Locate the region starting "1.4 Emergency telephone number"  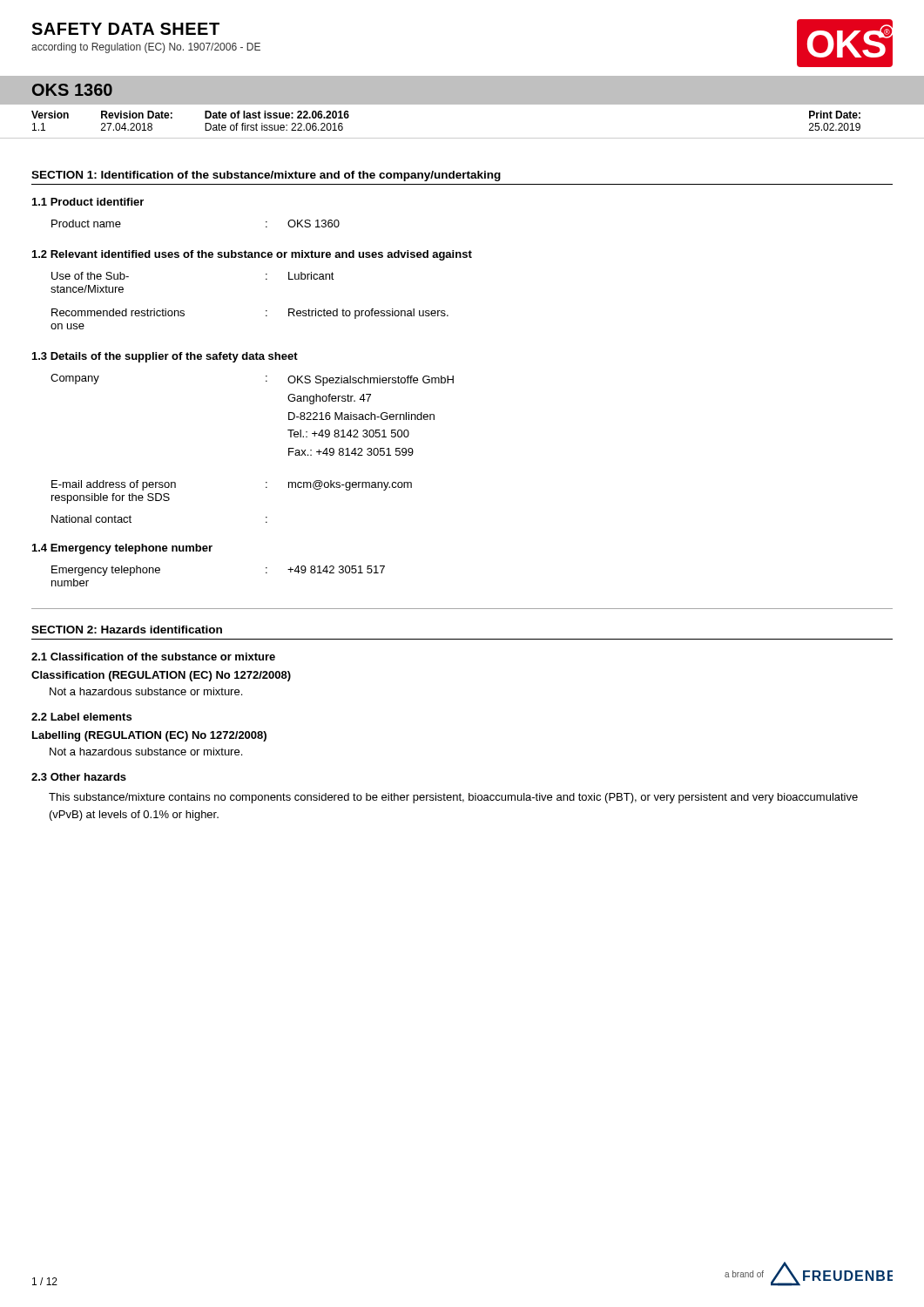(x=122, y=548)
